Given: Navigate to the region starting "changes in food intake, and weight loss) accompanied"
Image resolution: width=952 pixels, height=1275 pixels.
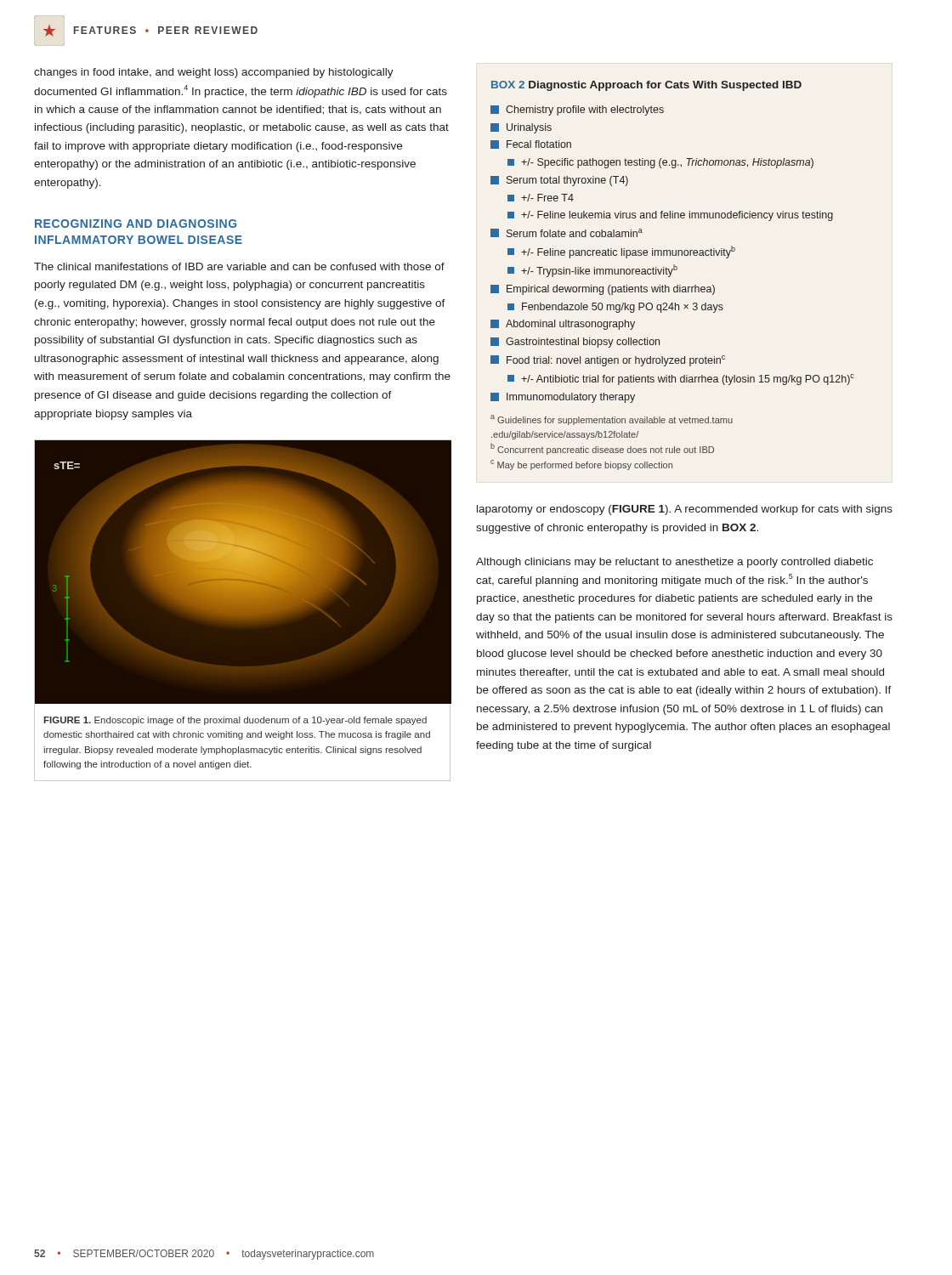Looking at the screenshot, I should 241,127.
